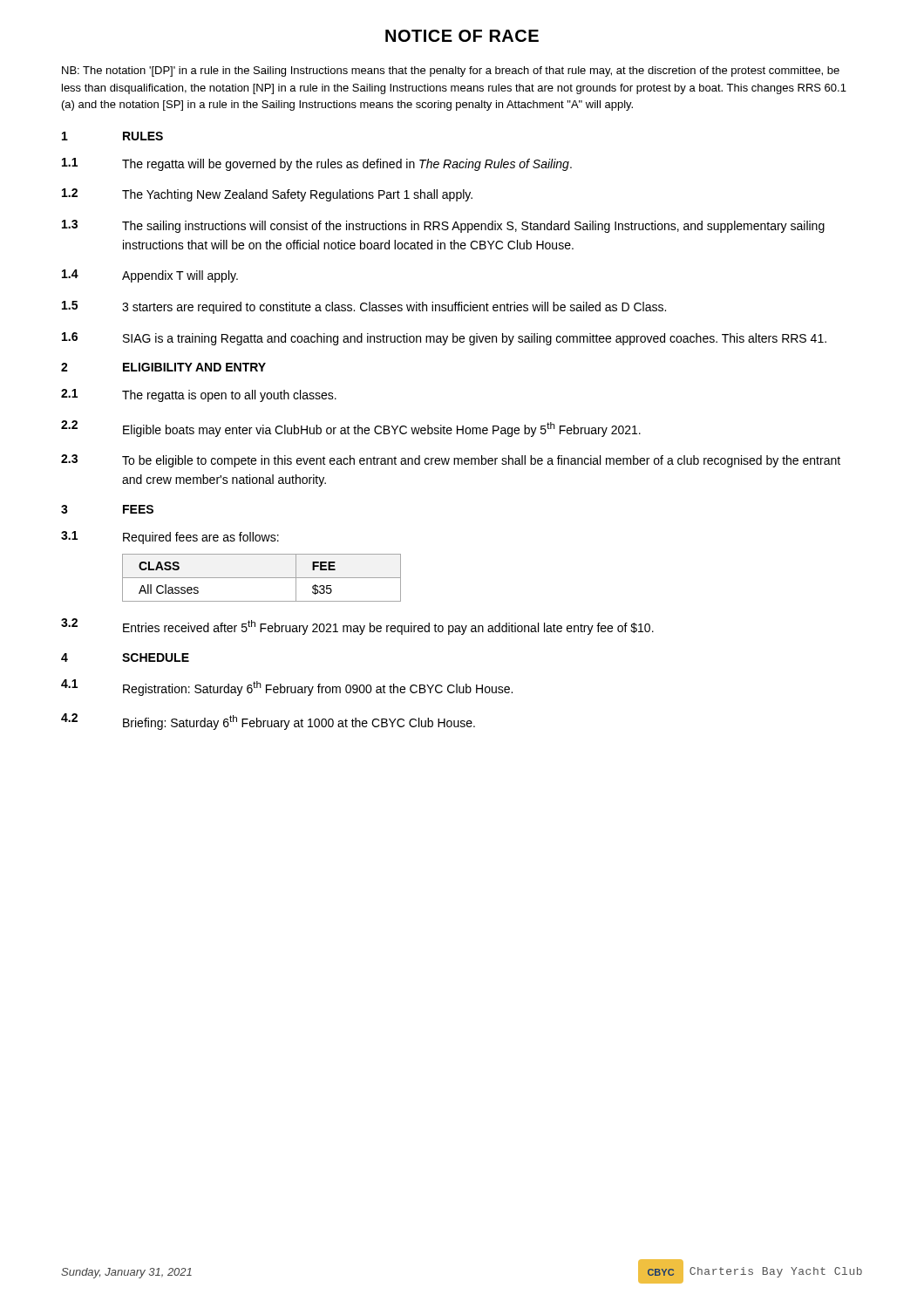Locate the text starting "2 The Yachting New Zealand Safety"
The height and width of the screenshot is (1308, 924).
[267, 195]
